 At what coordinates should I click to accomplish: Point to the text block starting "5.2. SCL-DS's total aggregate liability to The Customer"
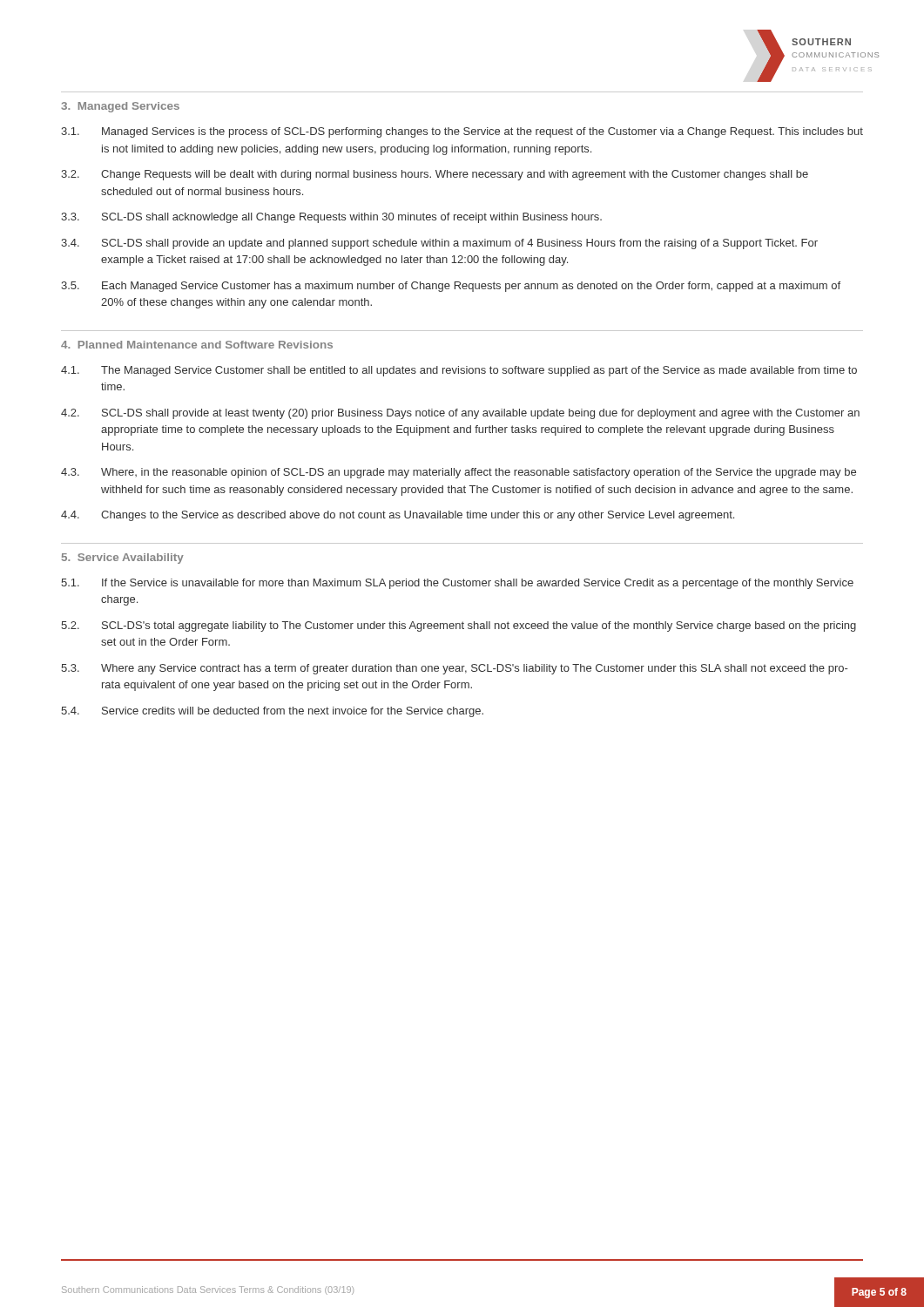click(462, 634)
